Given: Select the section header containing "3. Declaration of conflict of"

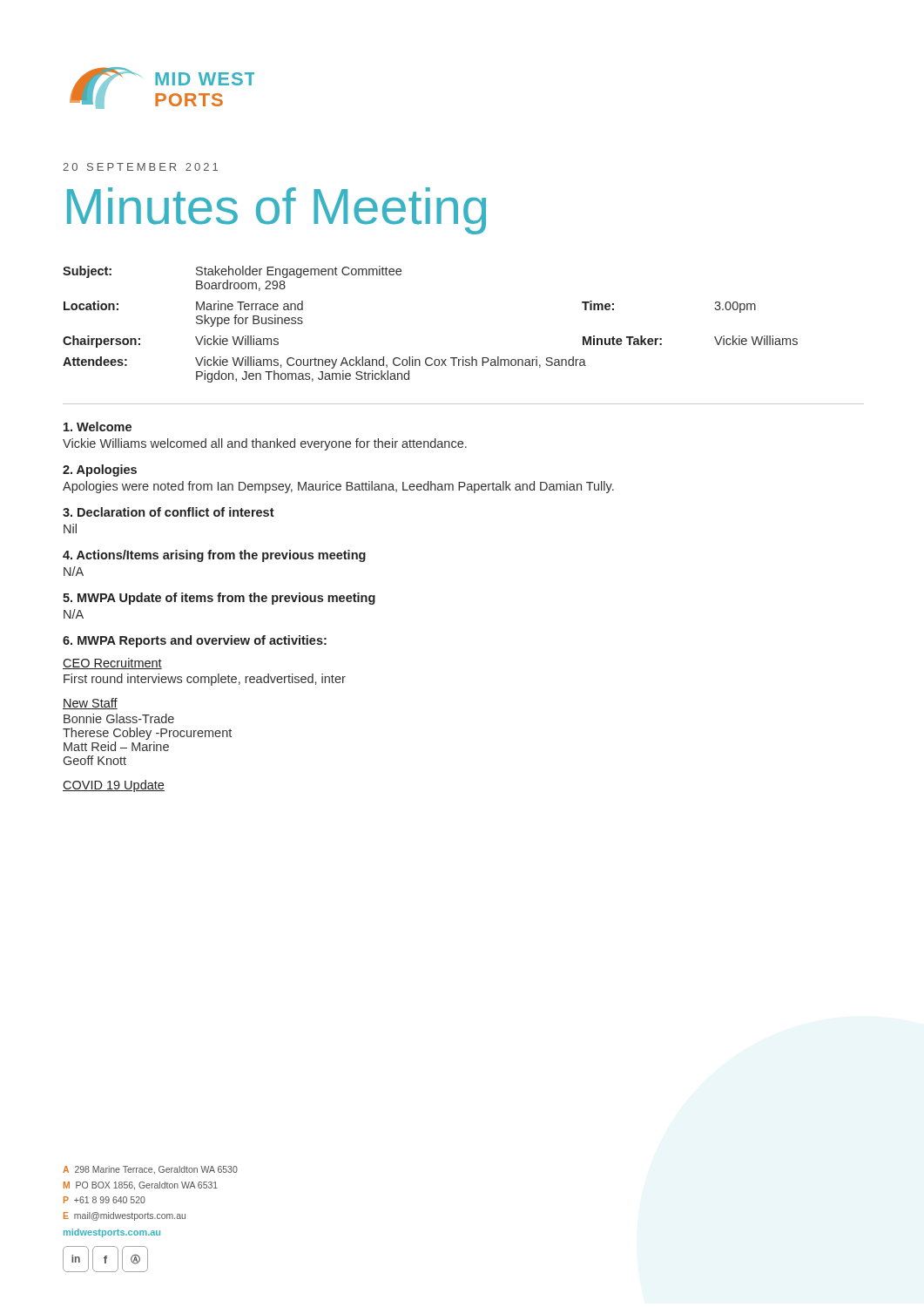Looking at the screenshot, I should 168,512.
